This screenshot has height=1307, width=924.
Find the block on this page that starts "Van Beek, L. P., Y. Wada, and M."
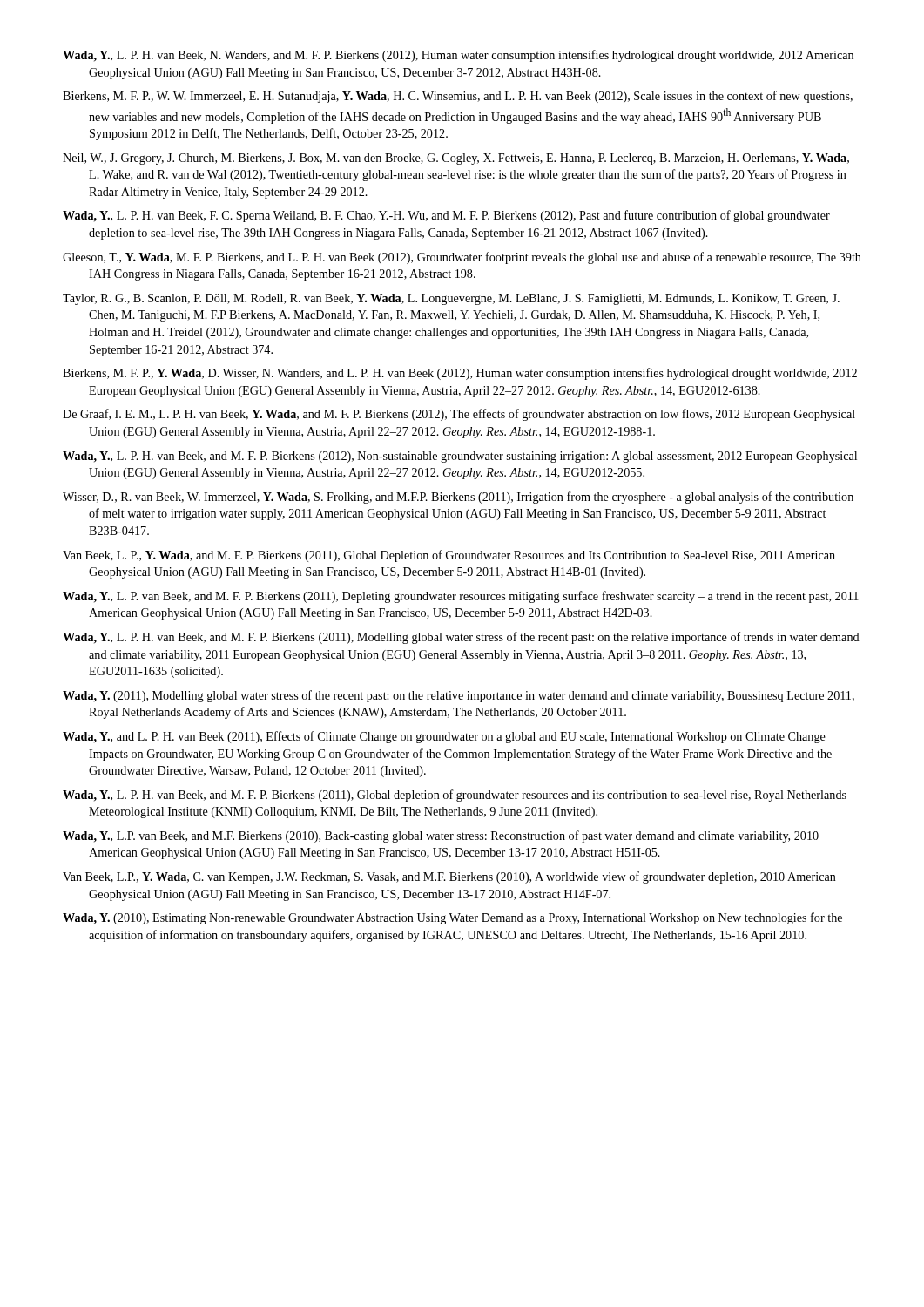pos(462,564)
